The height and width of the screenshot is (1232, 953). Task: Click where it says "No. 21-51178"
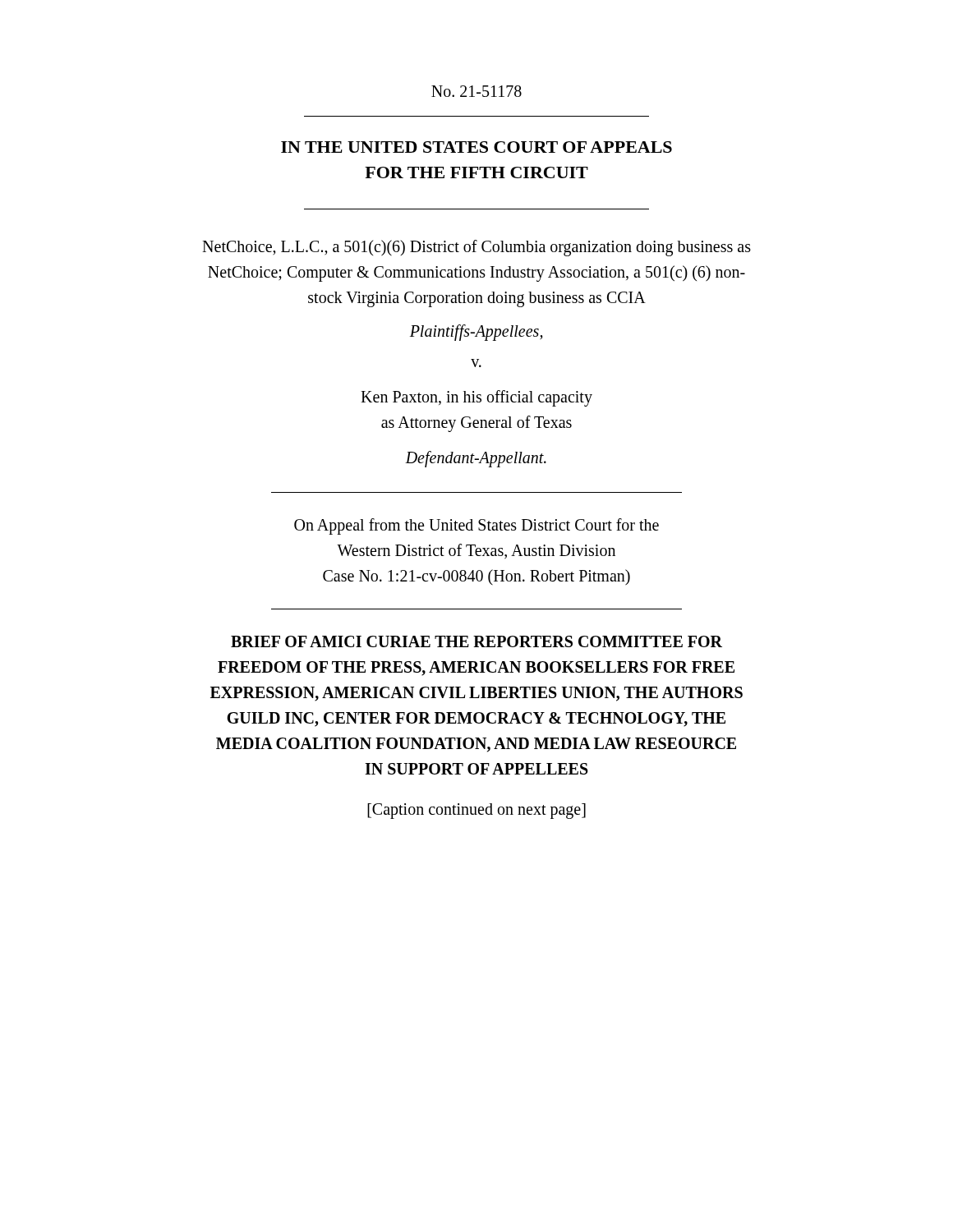(x=476, y=91)
